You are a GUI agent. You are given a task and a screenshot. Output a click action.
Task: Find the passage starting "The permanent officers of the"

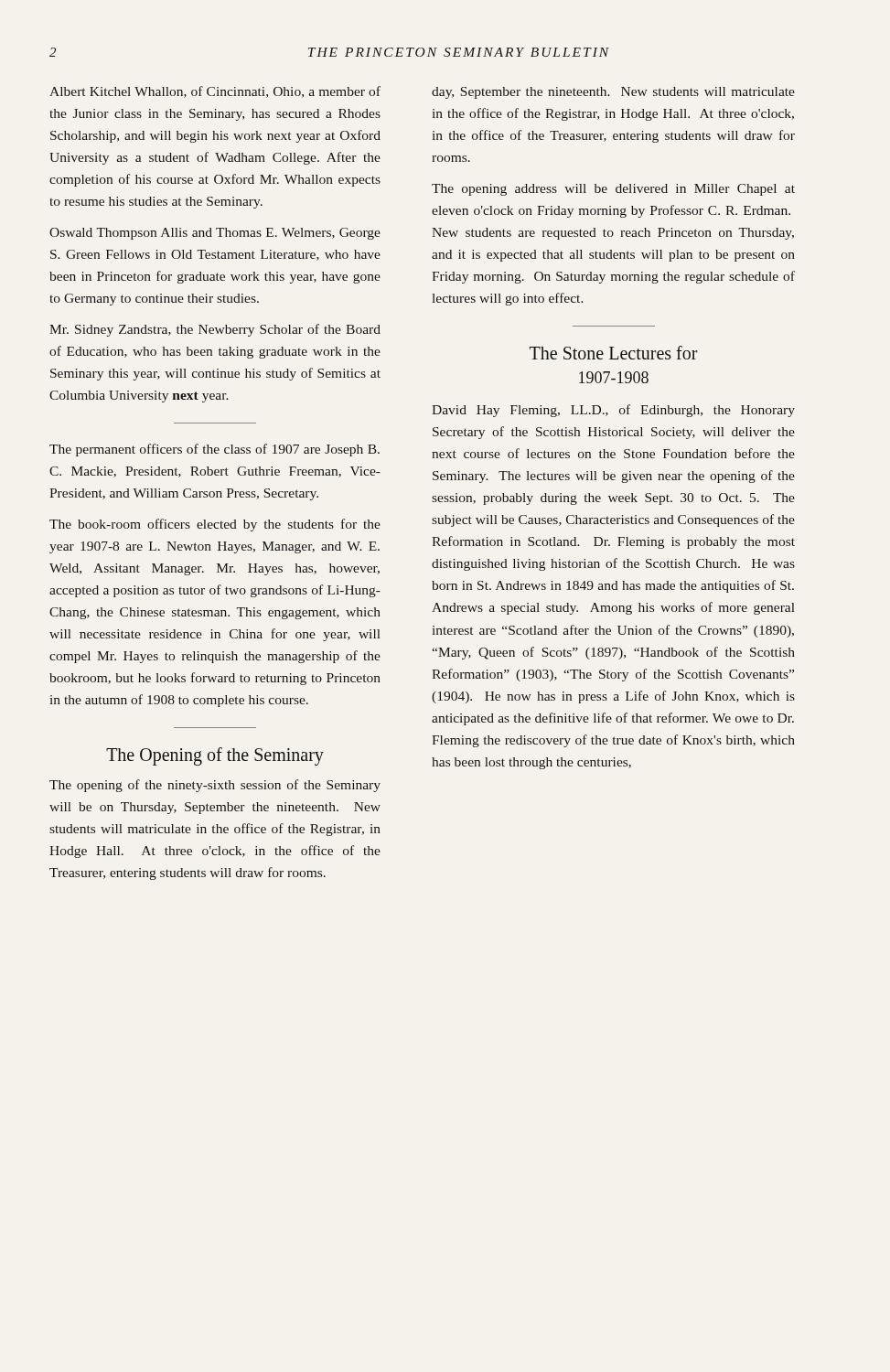click(215, 471)
